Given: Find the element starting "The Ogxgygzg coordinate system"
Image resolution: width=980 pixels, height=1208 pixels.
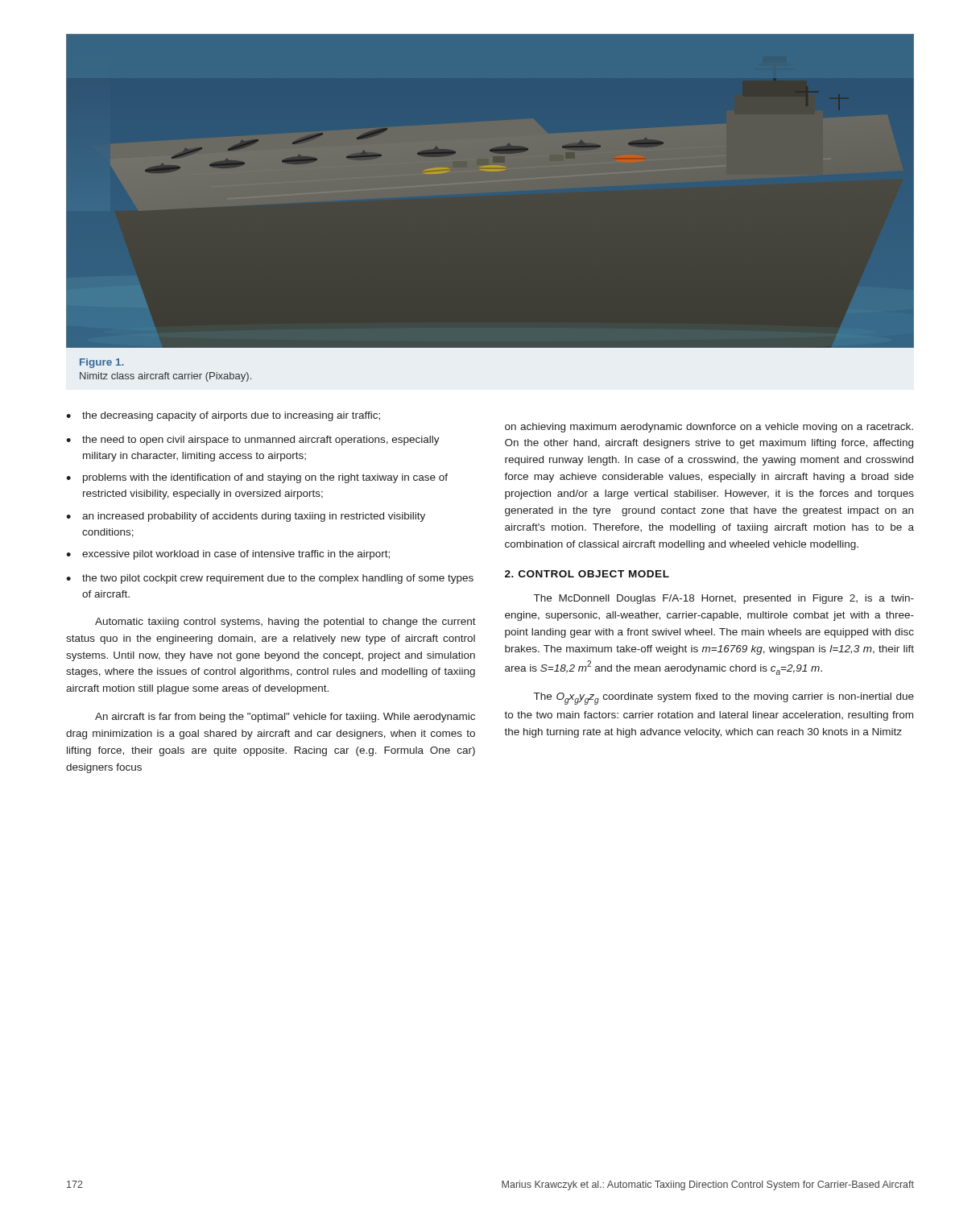Looking at the screenshot, I should click(x=709, y=714).
